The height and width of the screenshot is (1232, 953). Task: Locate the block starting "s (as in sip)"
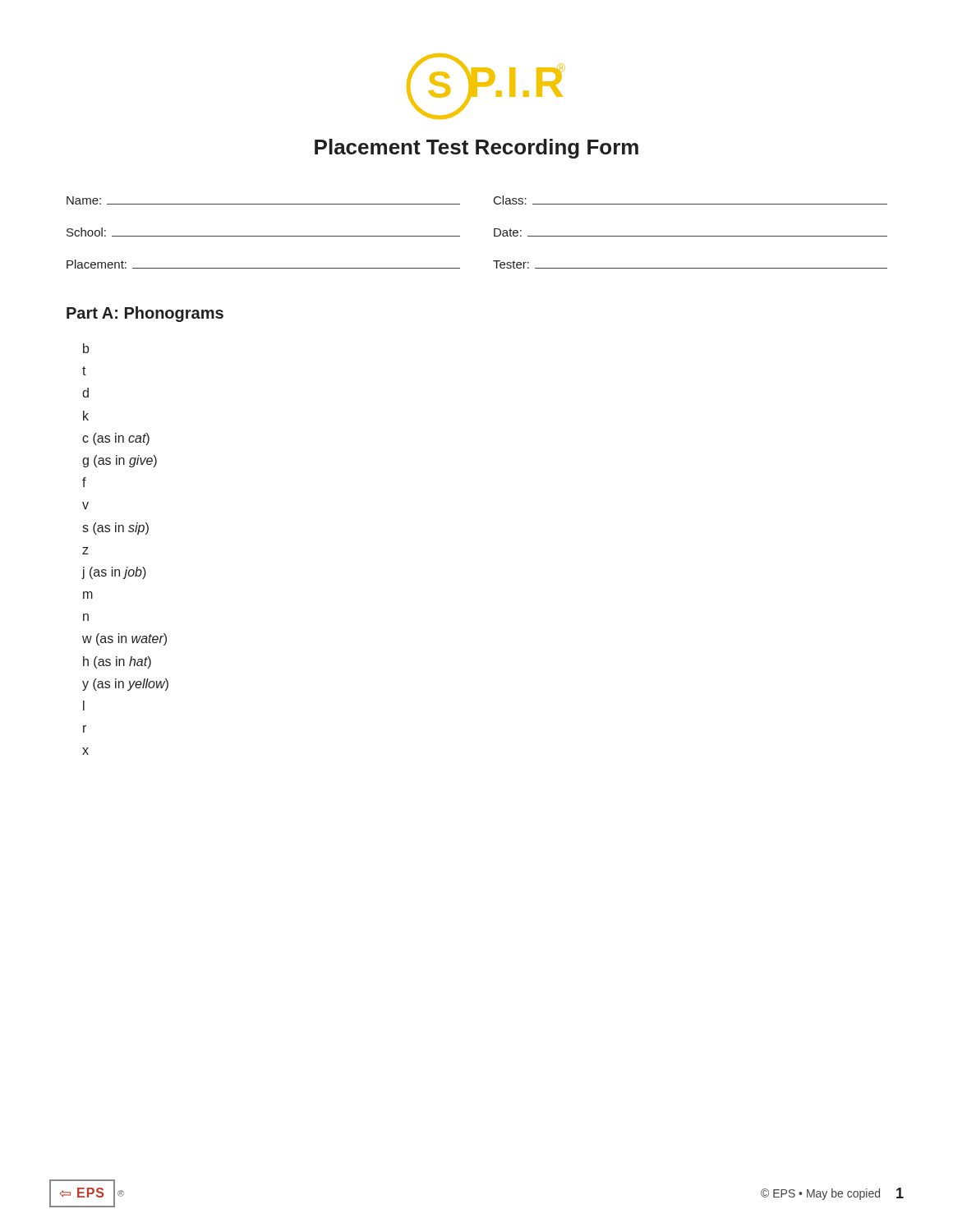(116, 527)
